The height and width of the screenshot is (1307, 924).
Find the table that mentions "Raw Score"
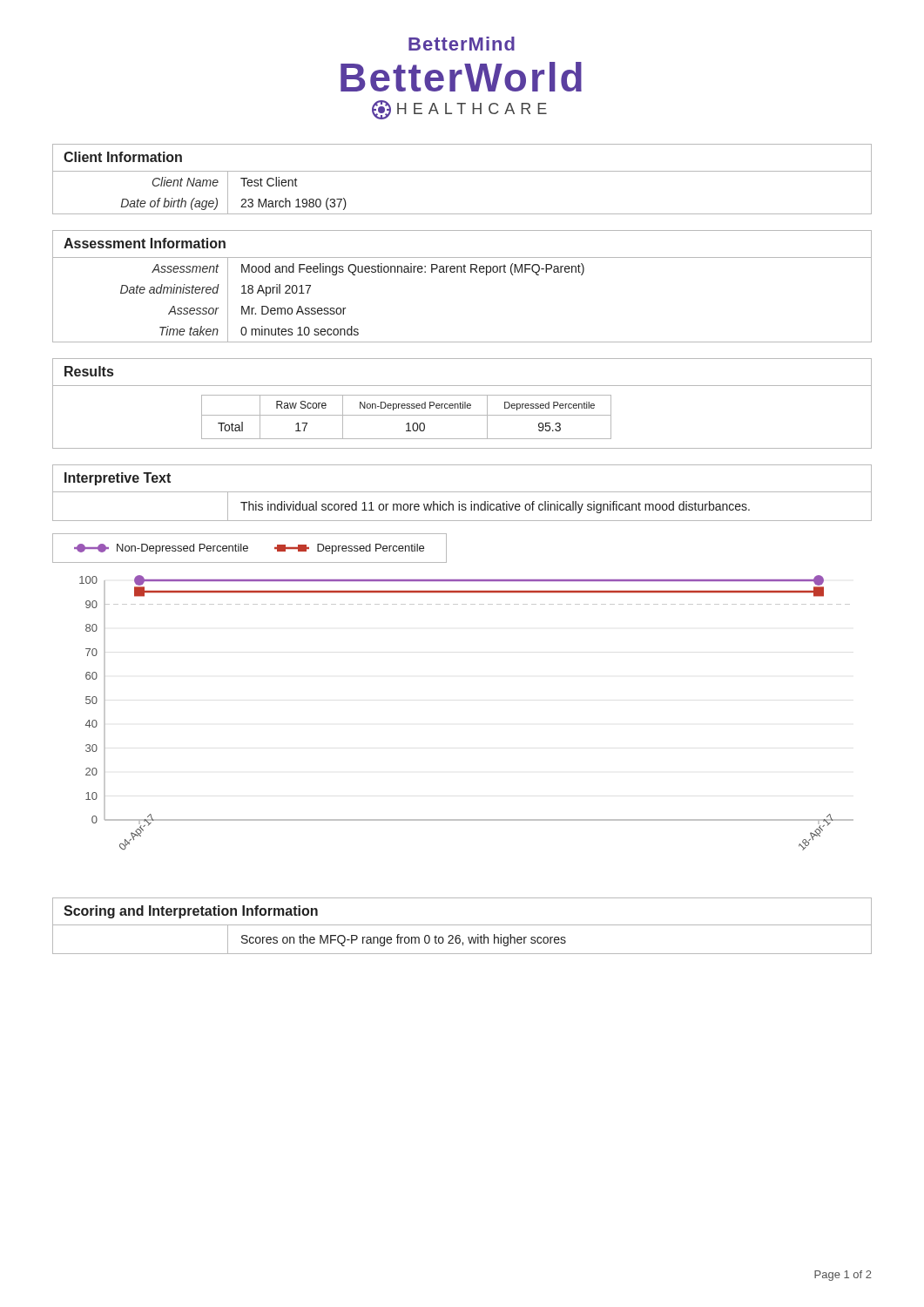(x=462, y=417)
